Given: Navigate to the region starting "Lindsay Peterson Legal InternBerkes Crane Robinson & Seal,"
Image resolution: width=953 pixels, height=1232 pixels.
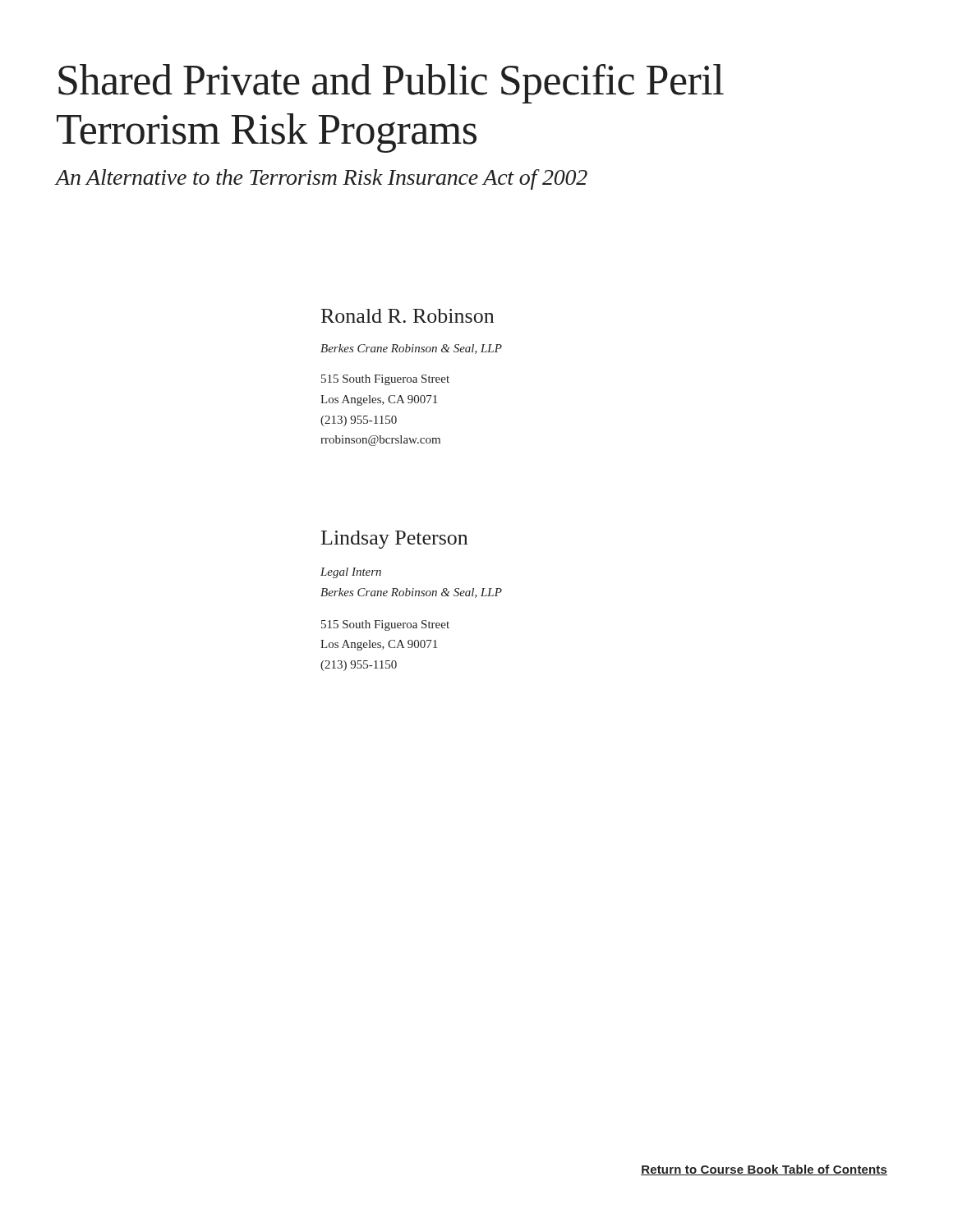Looking at the screenshot, I should pyautogui.click(x=394, y=540).
